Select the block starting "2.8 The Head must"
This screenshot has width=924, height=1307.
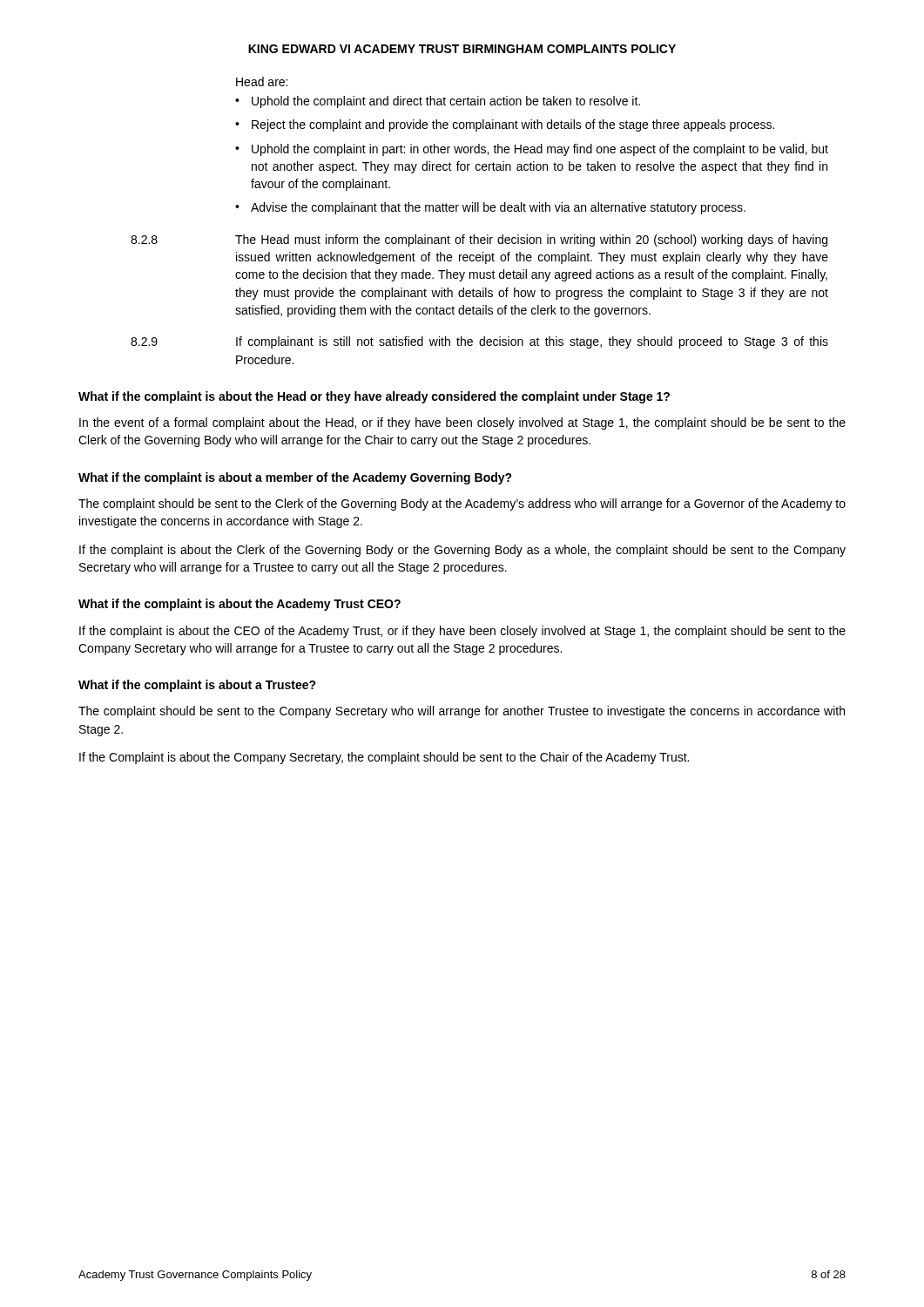click(x=479, y=275)
